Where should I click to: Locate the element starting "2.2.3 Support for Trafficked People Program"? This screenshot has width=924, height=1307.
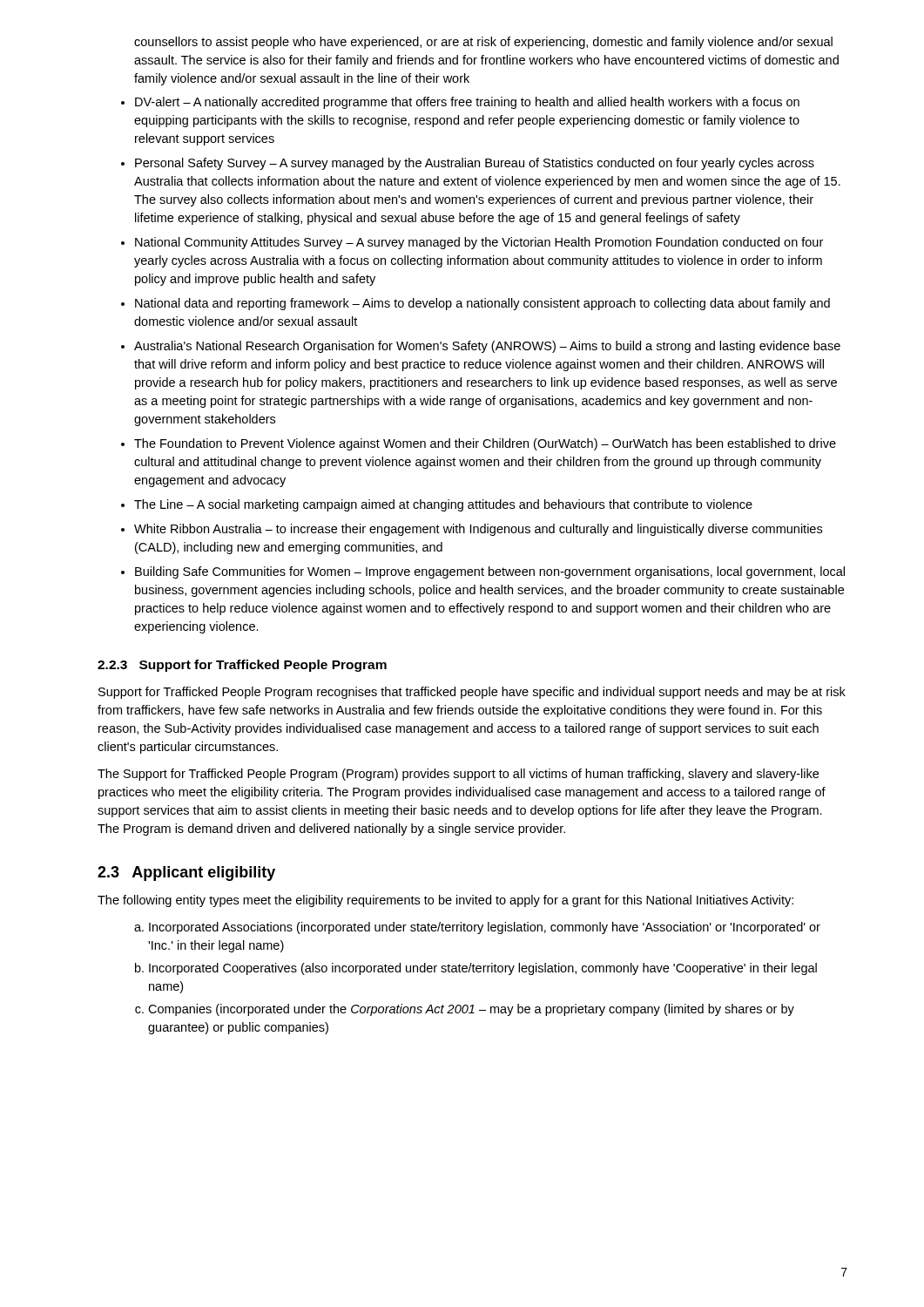point(242,665)
